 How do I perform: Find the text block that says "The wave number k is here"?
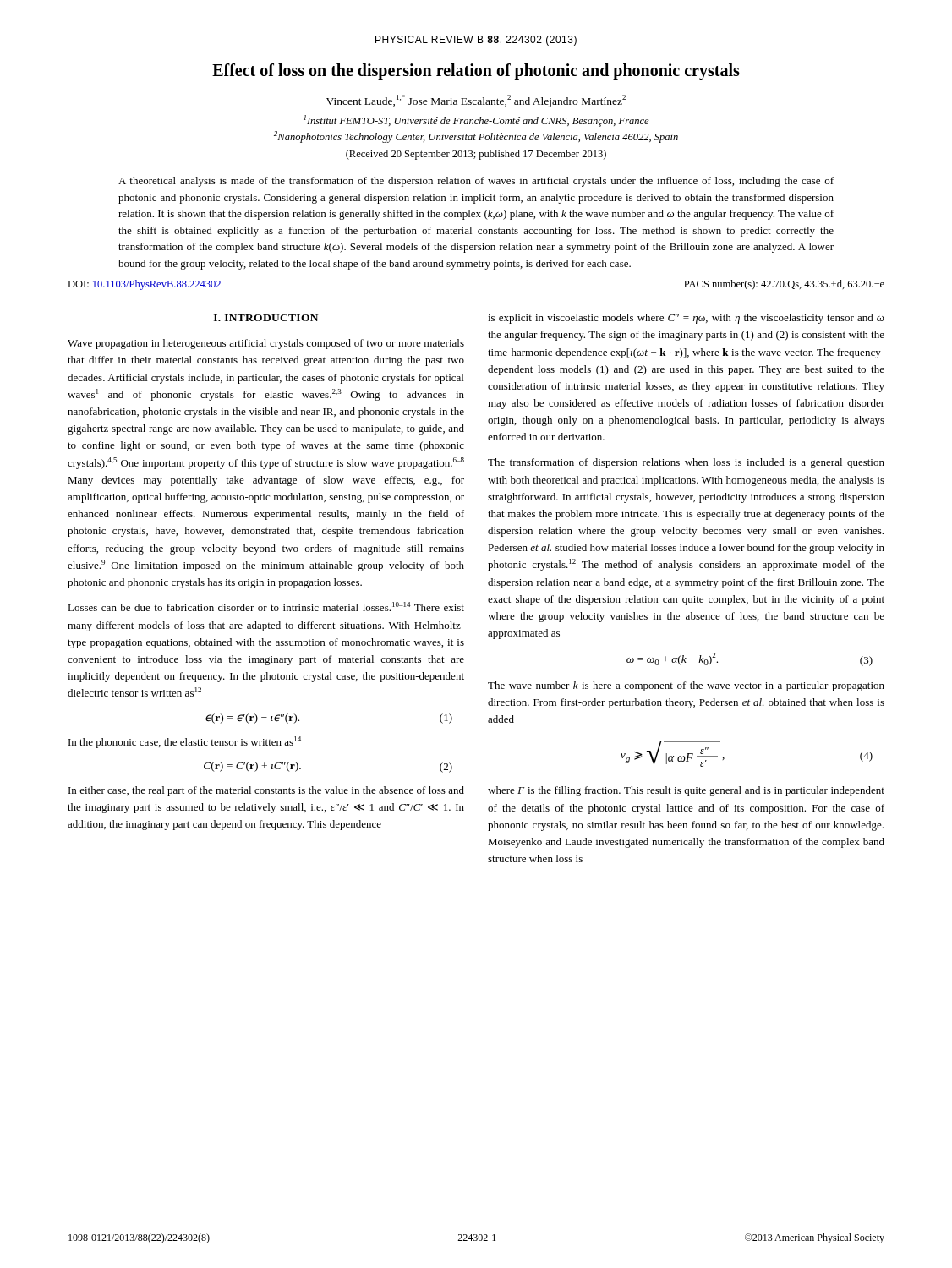(686, 702)
